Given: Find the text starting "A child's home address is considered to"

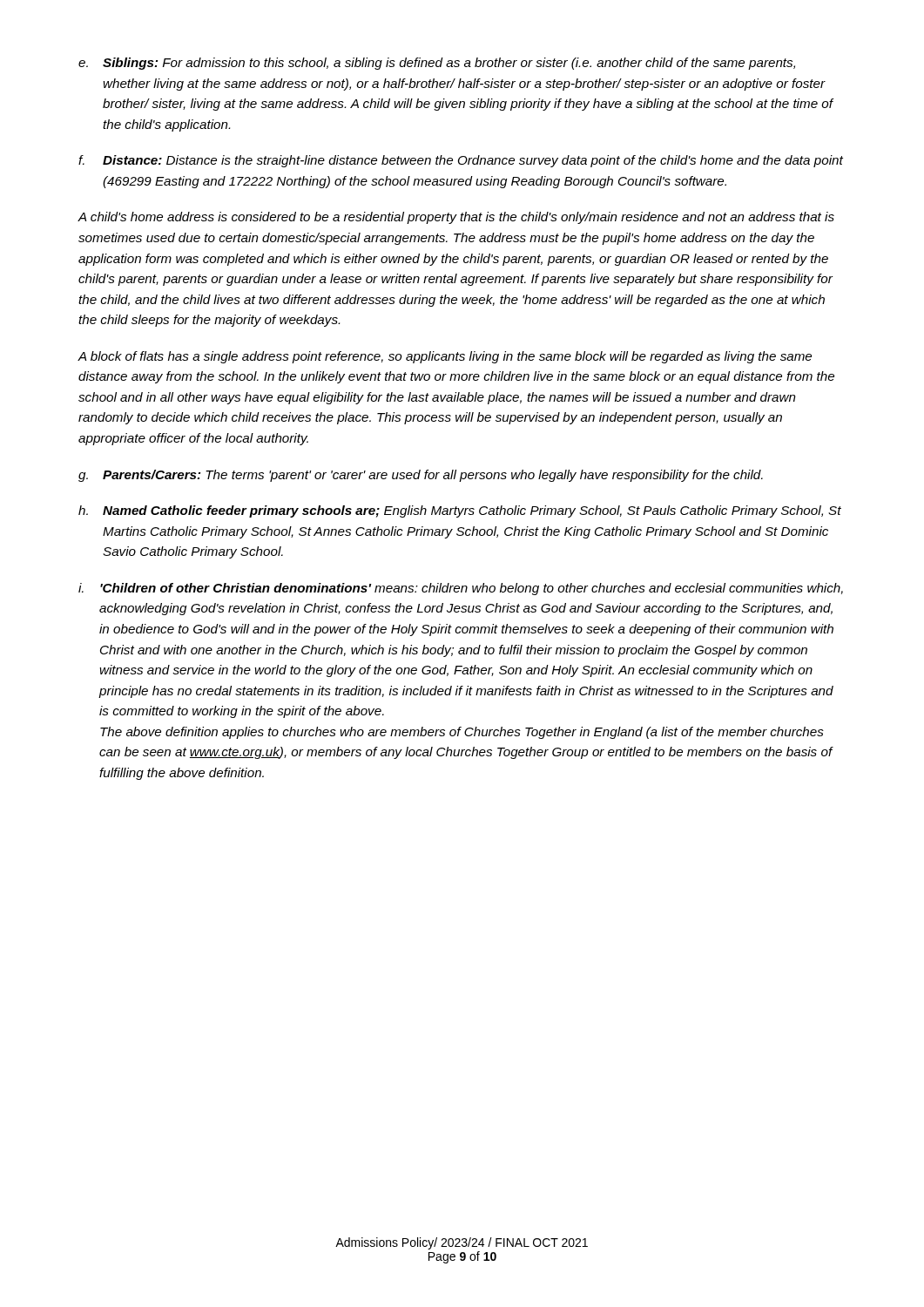Looking at the screenshot, I should tap(456, 268).
